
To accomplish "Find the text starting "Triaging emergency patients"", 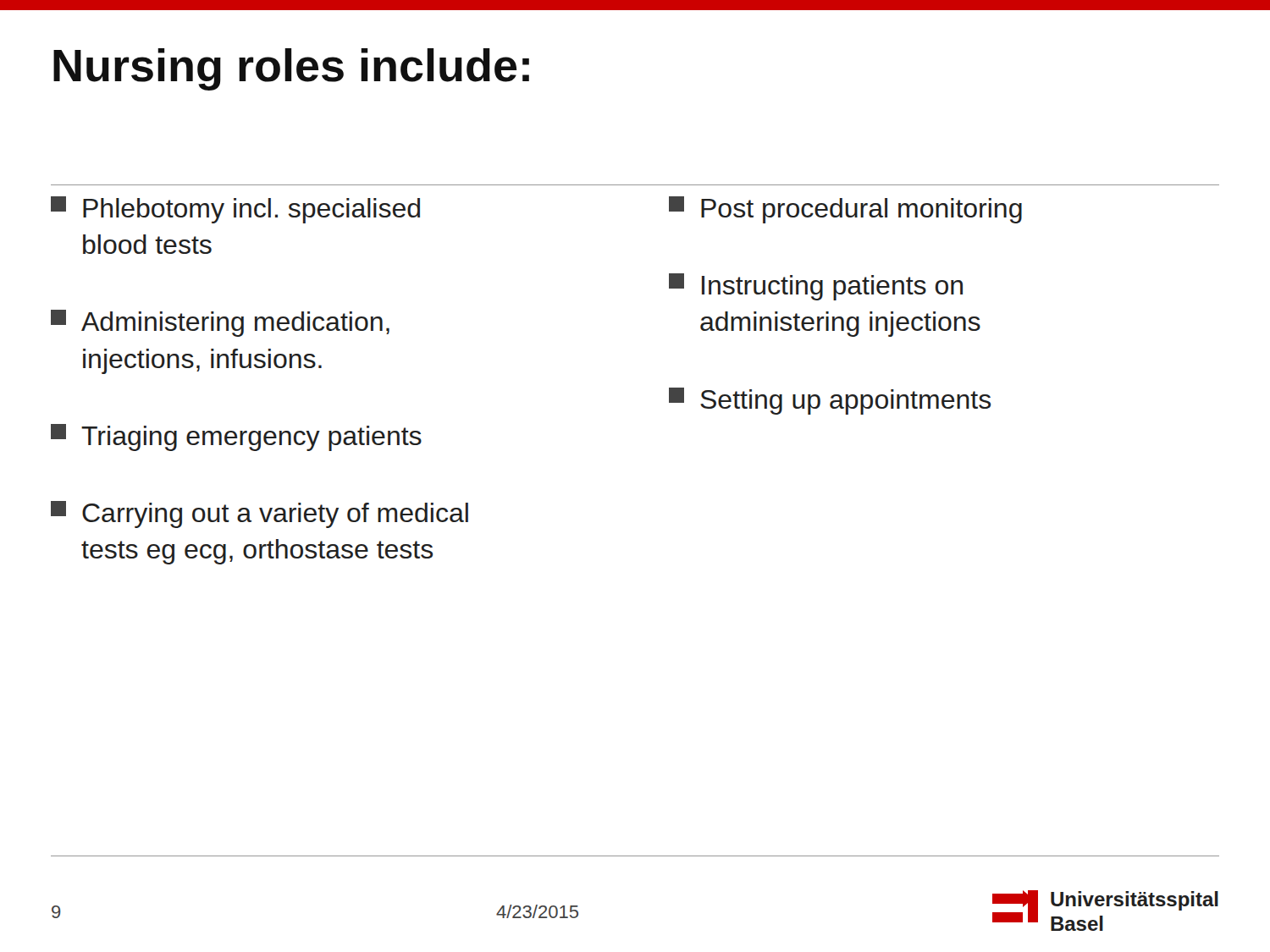I will coord(236,436).
